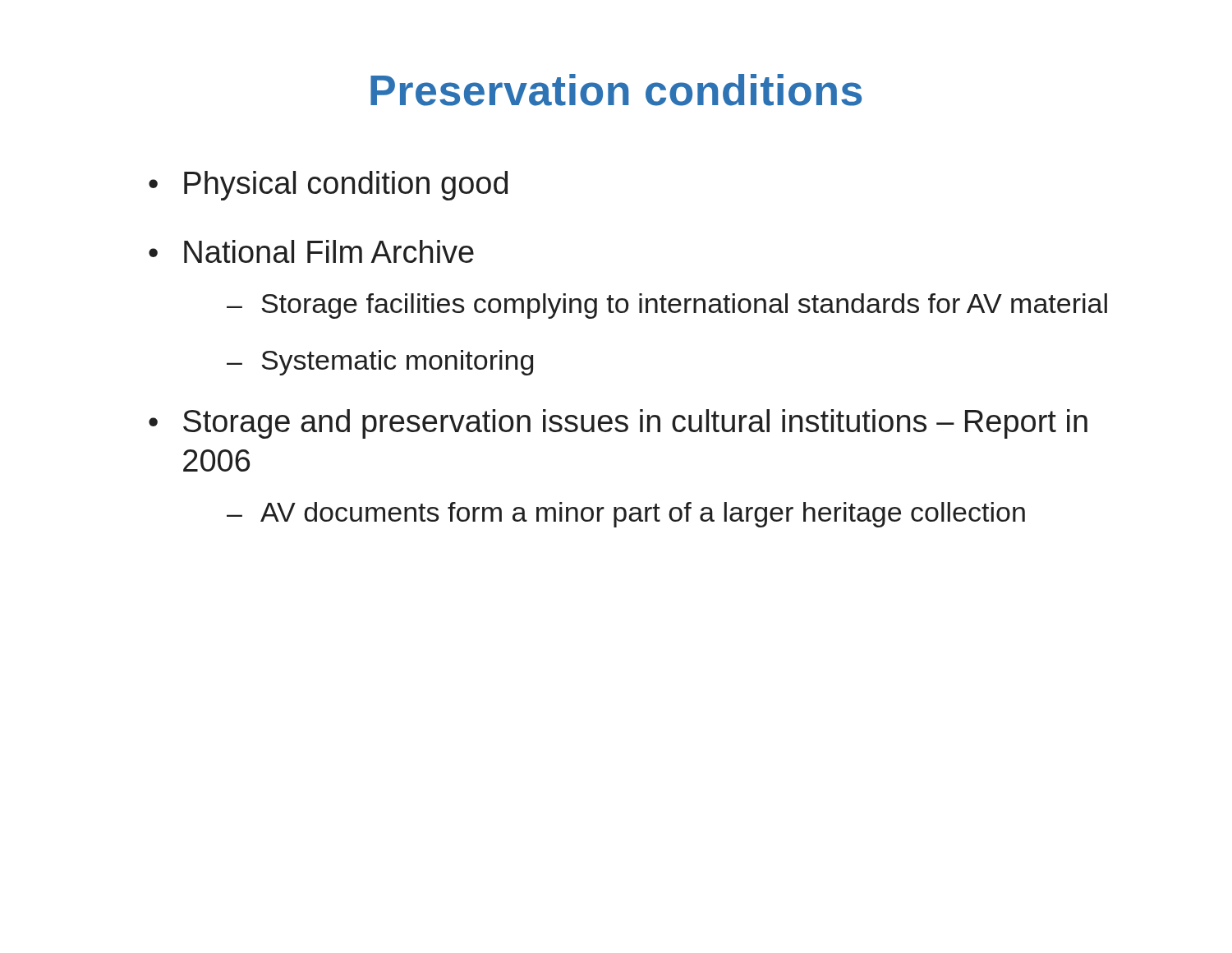
Task: Find the block starting "– Systematic monitoring"
Action: click(x=381, y=360)
